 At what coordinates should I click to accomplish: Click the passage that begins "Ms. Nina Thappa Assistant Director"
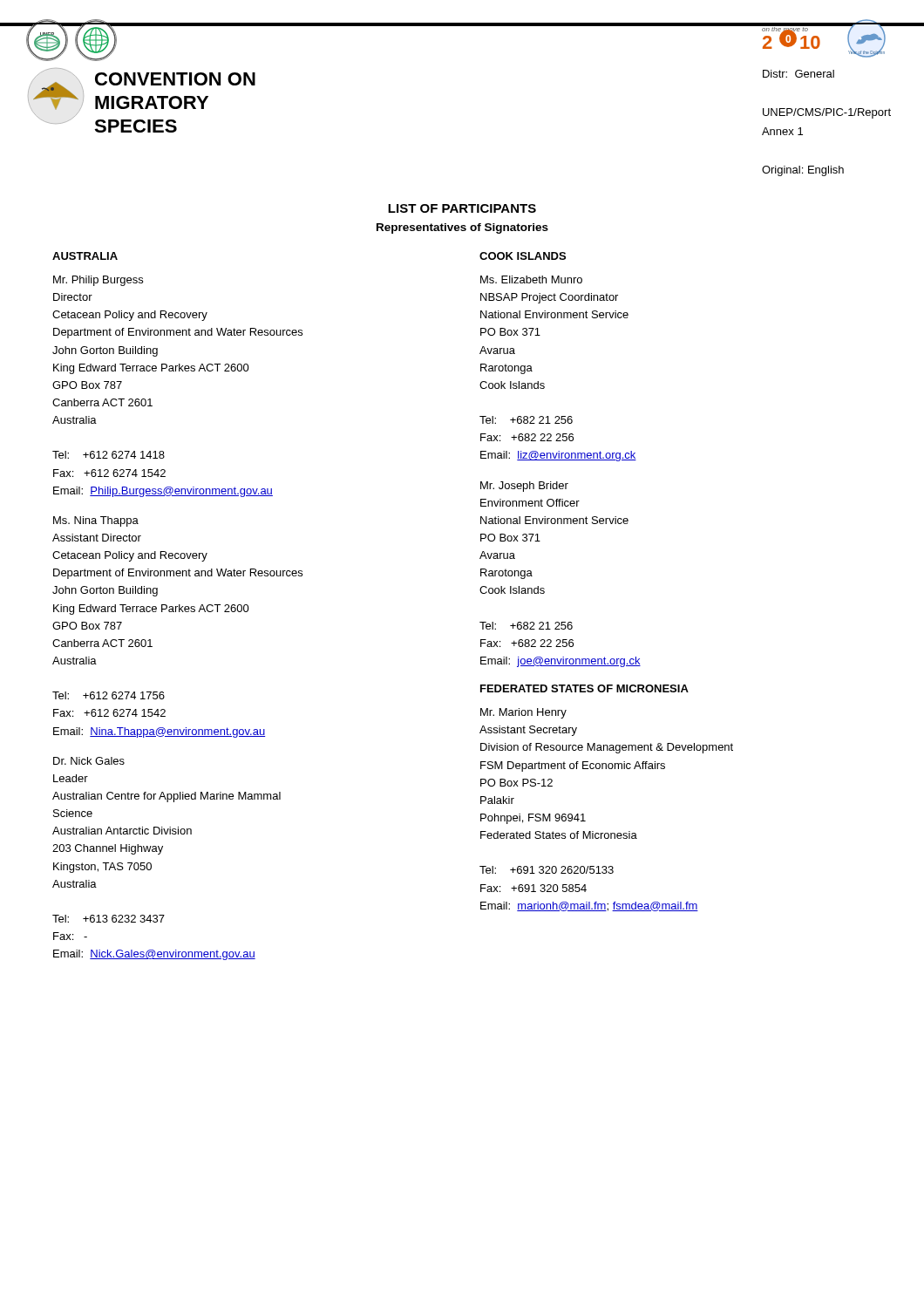click(96, 521)
